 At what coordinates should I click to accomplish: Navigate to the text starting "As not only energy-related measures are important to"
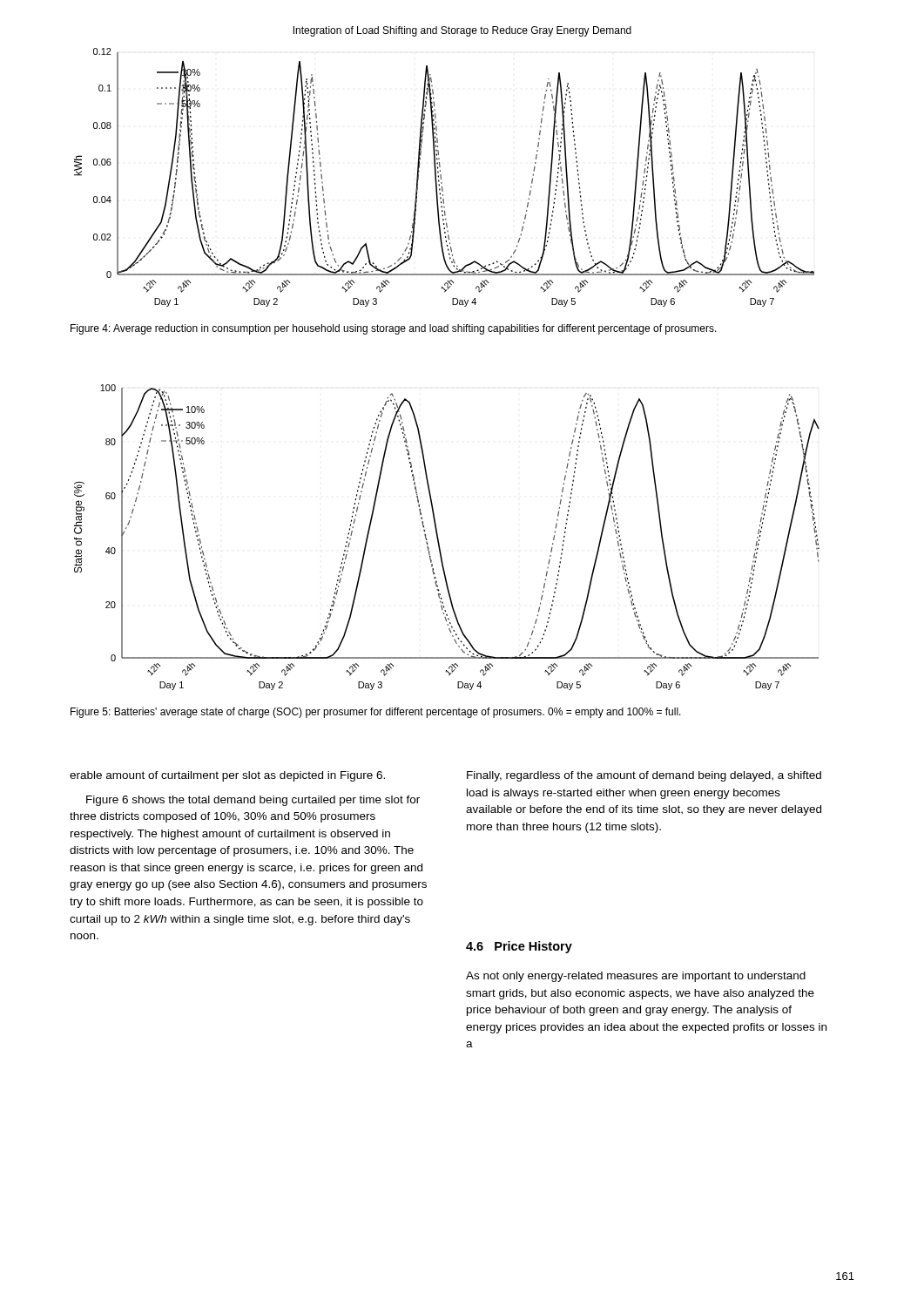(x=647, y=1010)
